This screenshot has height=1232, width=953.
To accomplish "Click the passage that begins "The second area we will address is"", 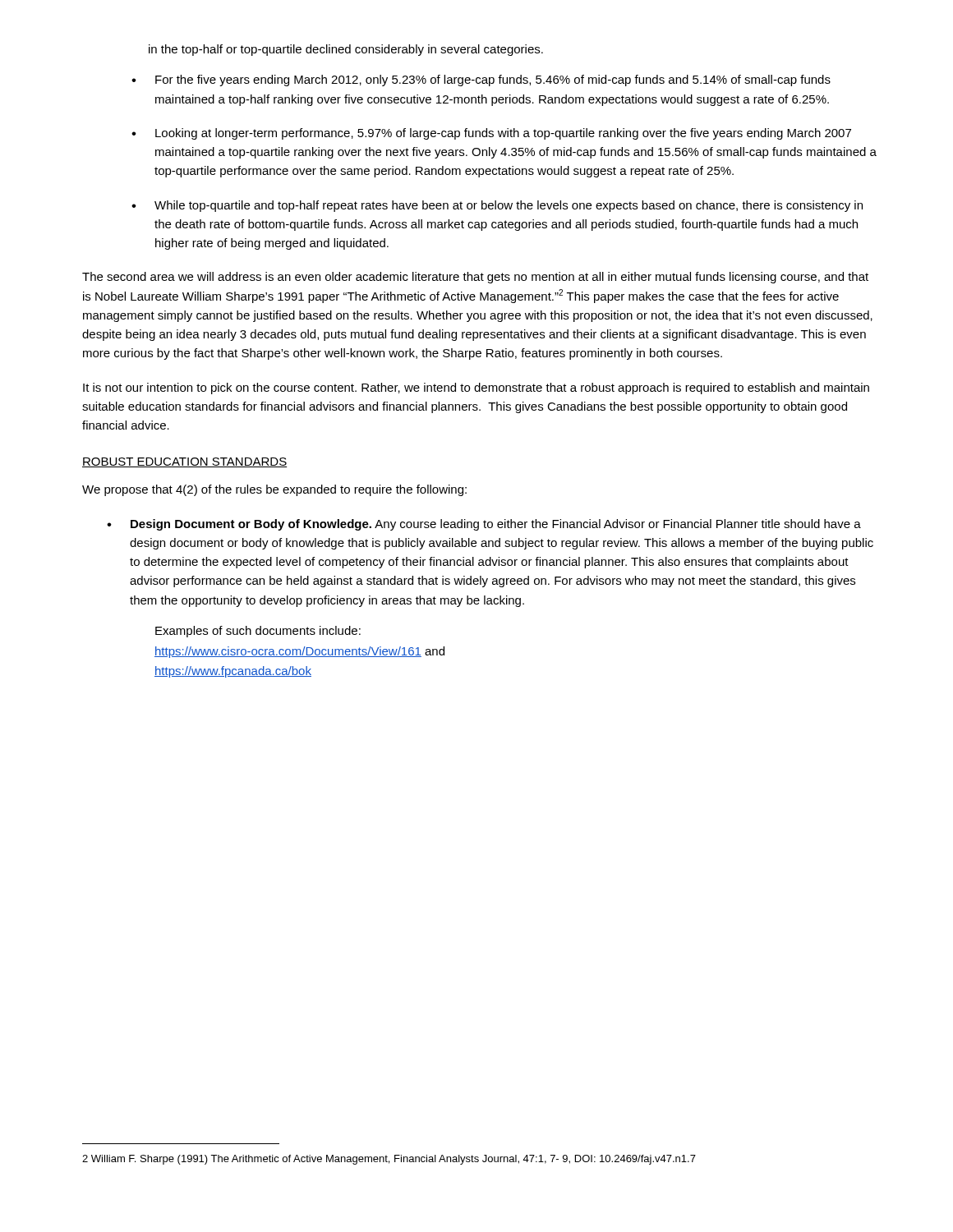I will (x=478, y=315).
